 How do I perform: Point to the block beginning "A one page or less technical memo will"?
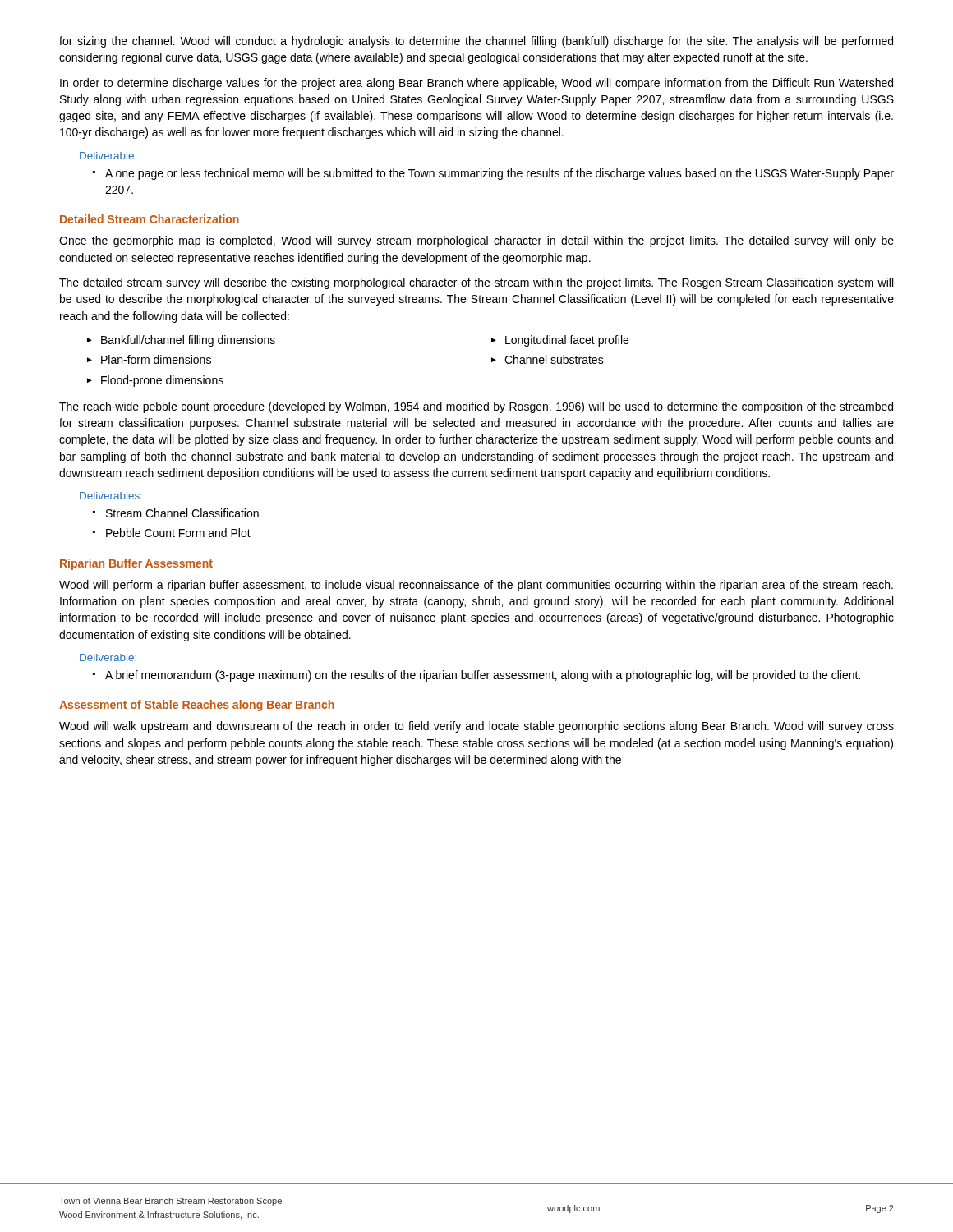493,182
